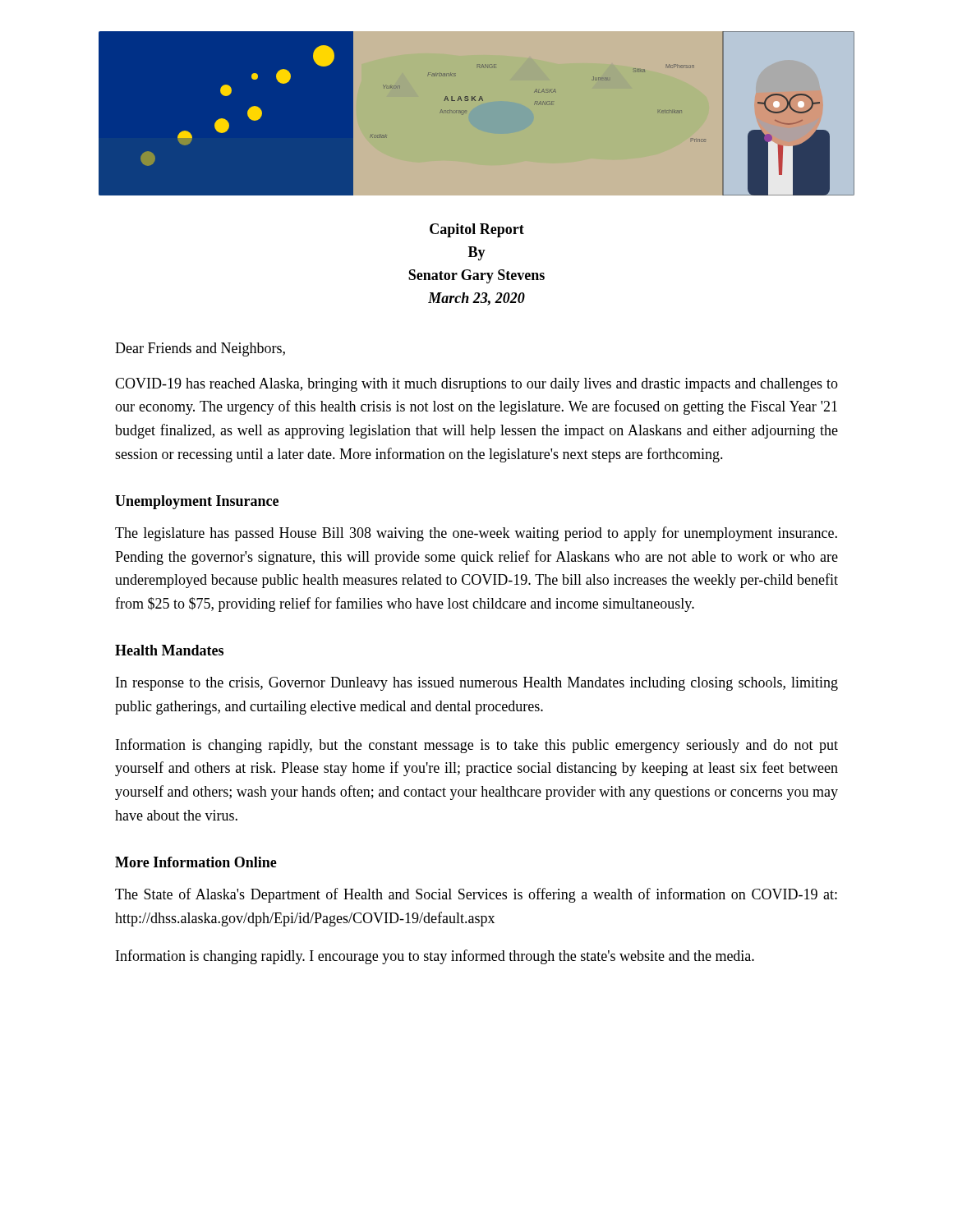Locate the block starting "Capitol Report By Senator Gary Stevens"
953x1232 pixels.
[x=476, y=263]
